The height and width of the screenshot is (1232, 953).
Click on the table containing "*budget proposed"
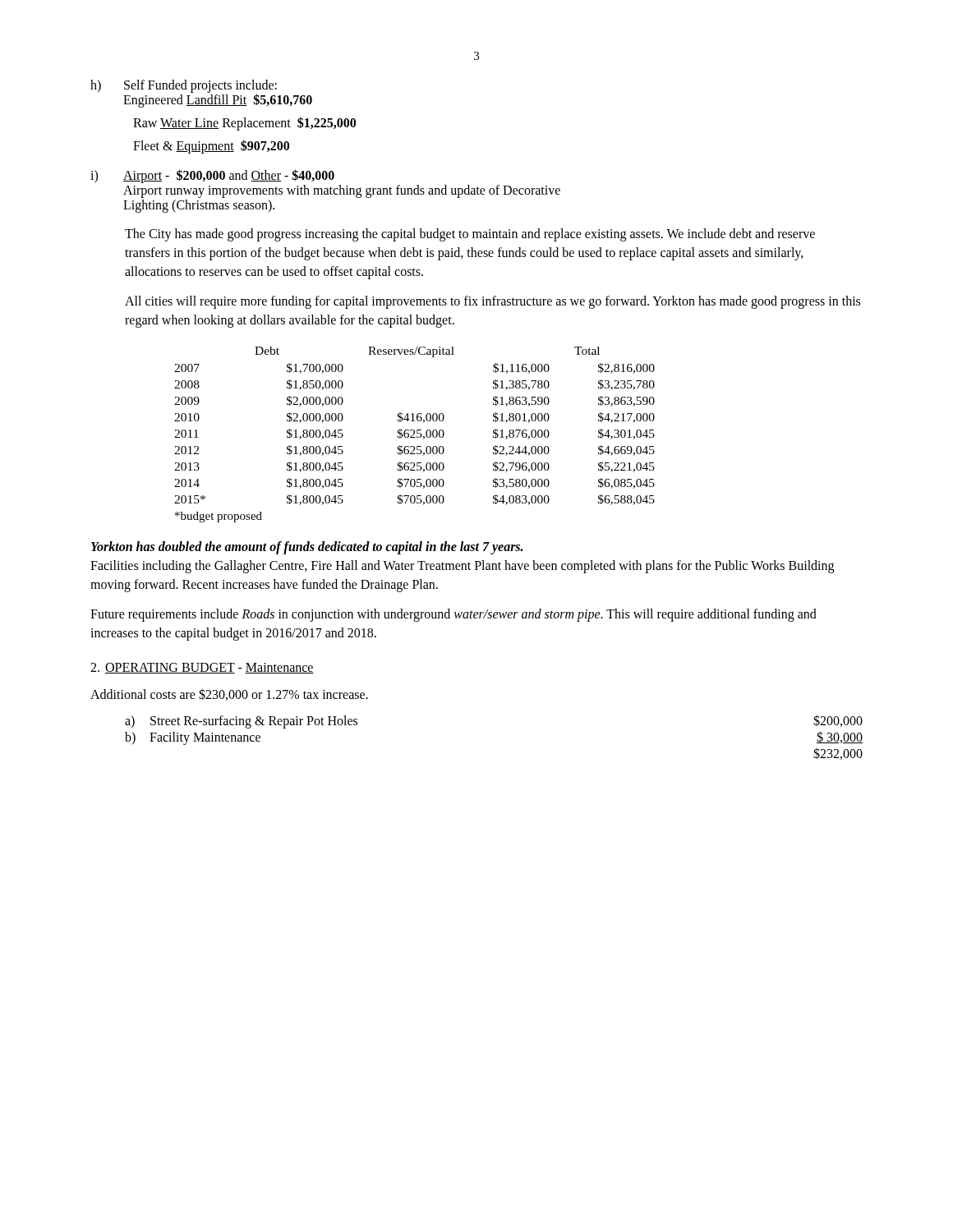point(494,433)
